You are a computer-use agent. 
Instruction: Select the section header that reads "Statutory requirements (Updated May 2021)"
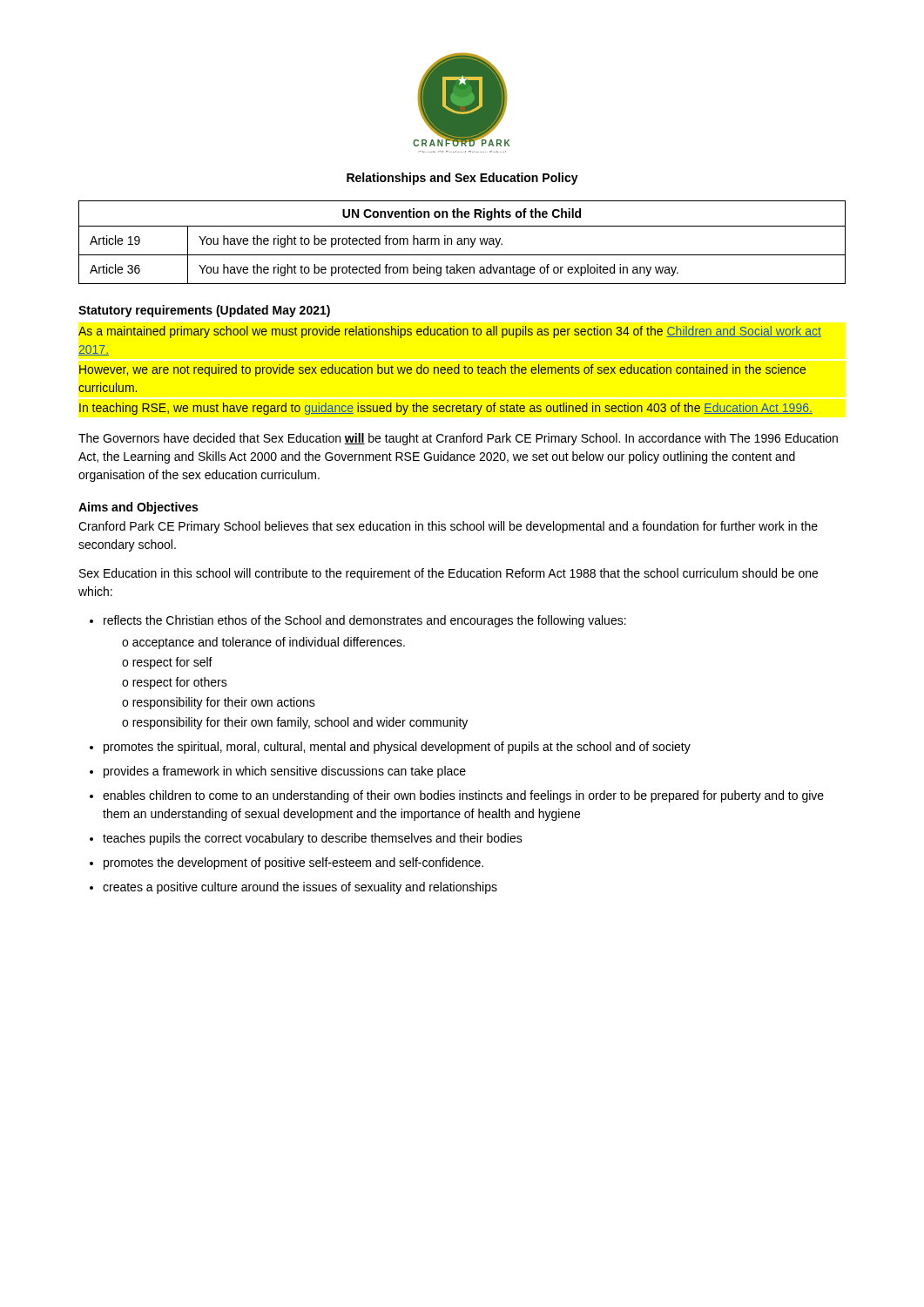(204, 310)
